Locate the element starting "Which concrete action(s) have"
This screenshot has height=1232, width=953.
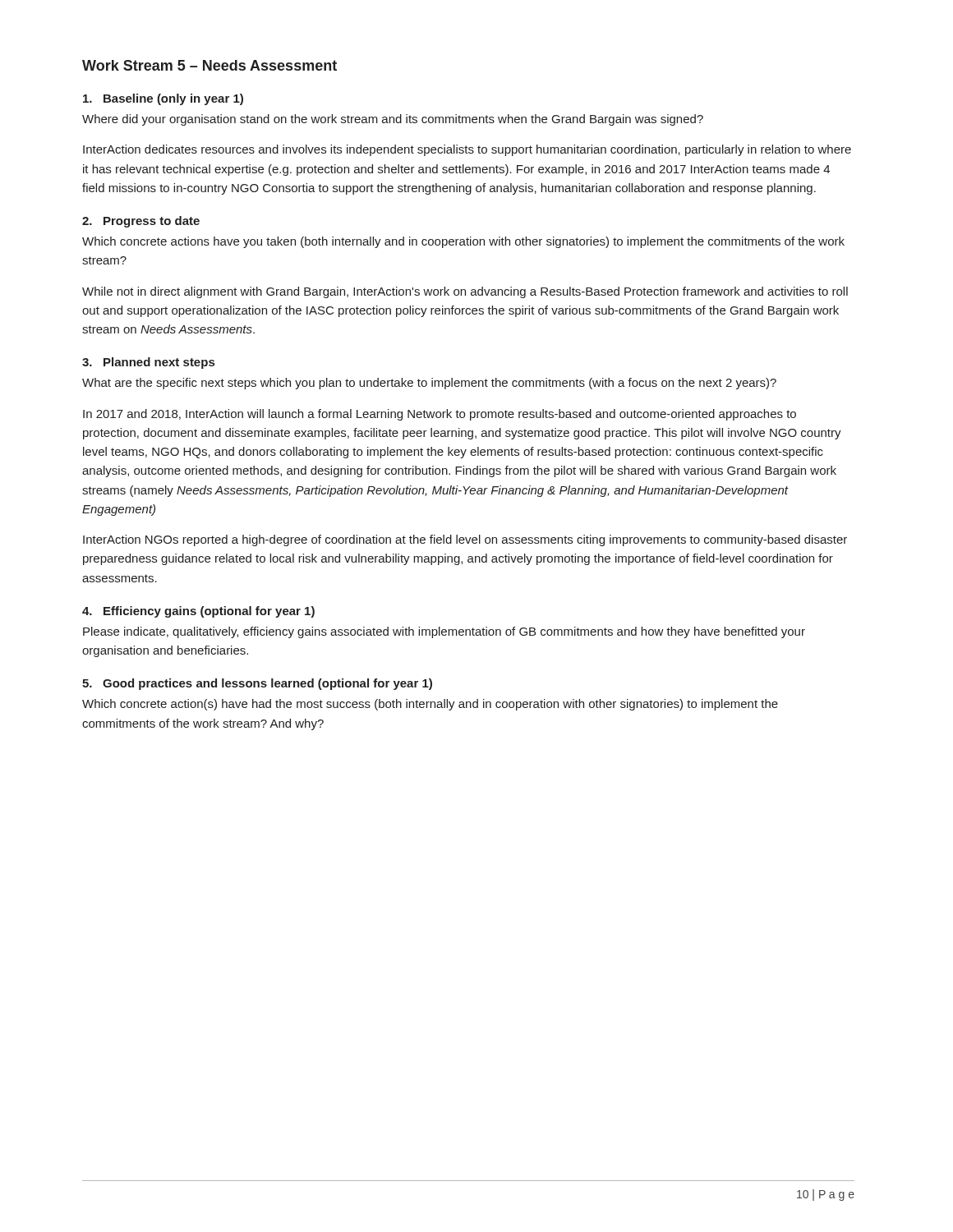(x=430, y=713)
